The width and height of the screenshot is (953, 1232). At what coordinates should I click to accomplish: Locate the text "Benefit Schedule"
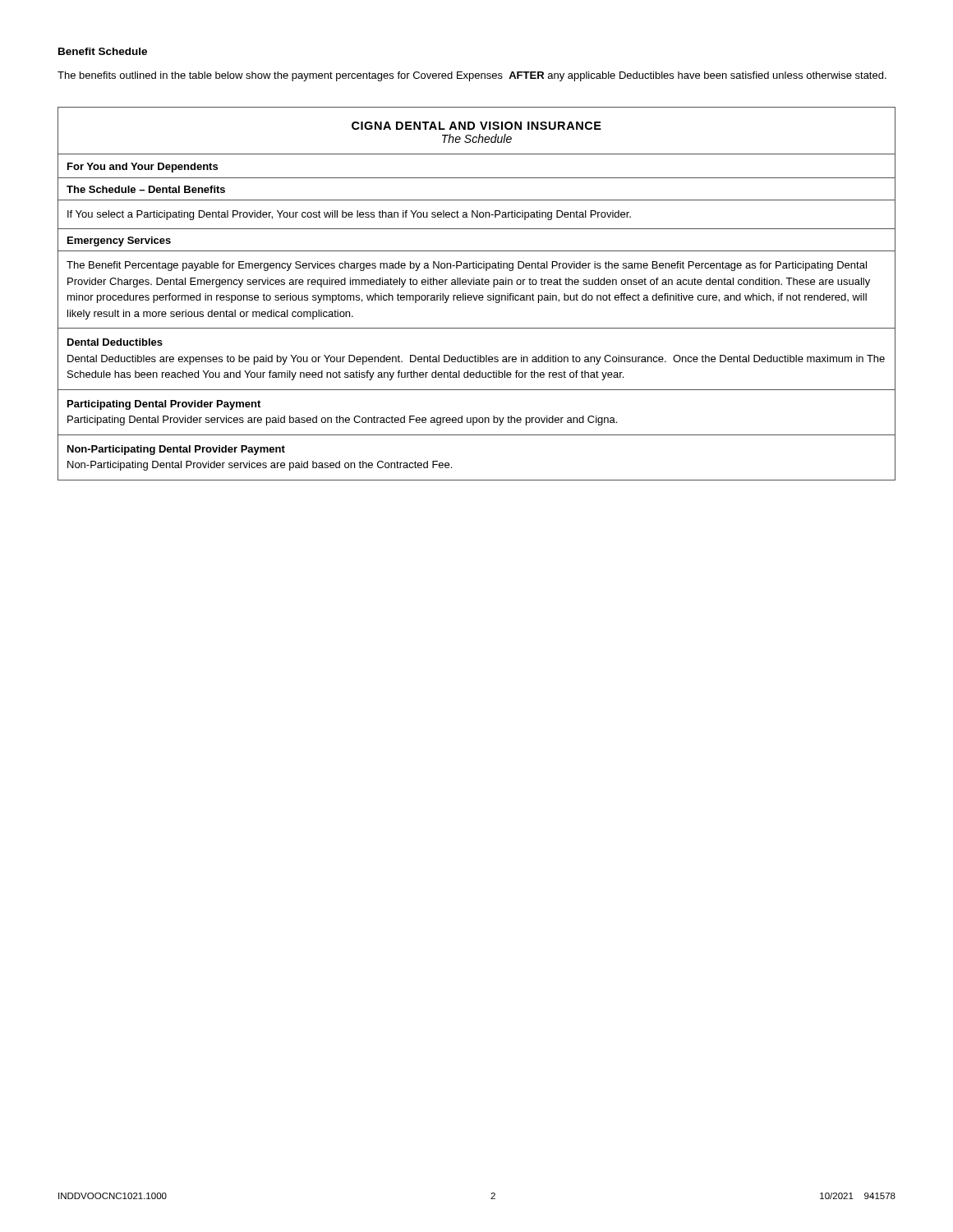(102, 51)
